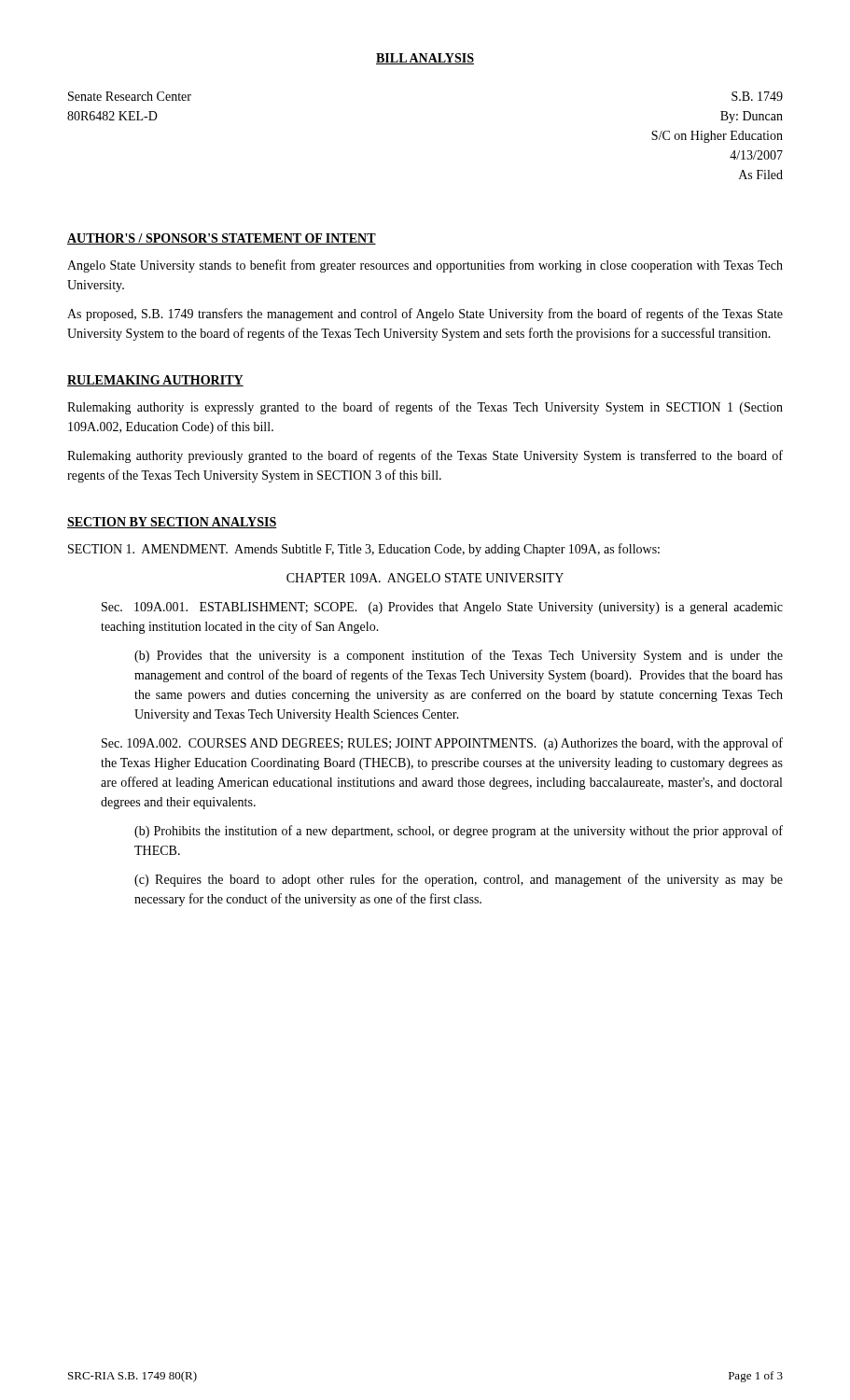The image size is (850, 1400).
Task: Select the text block that reads "Angelo State University stands"
Action: point(425,275)
